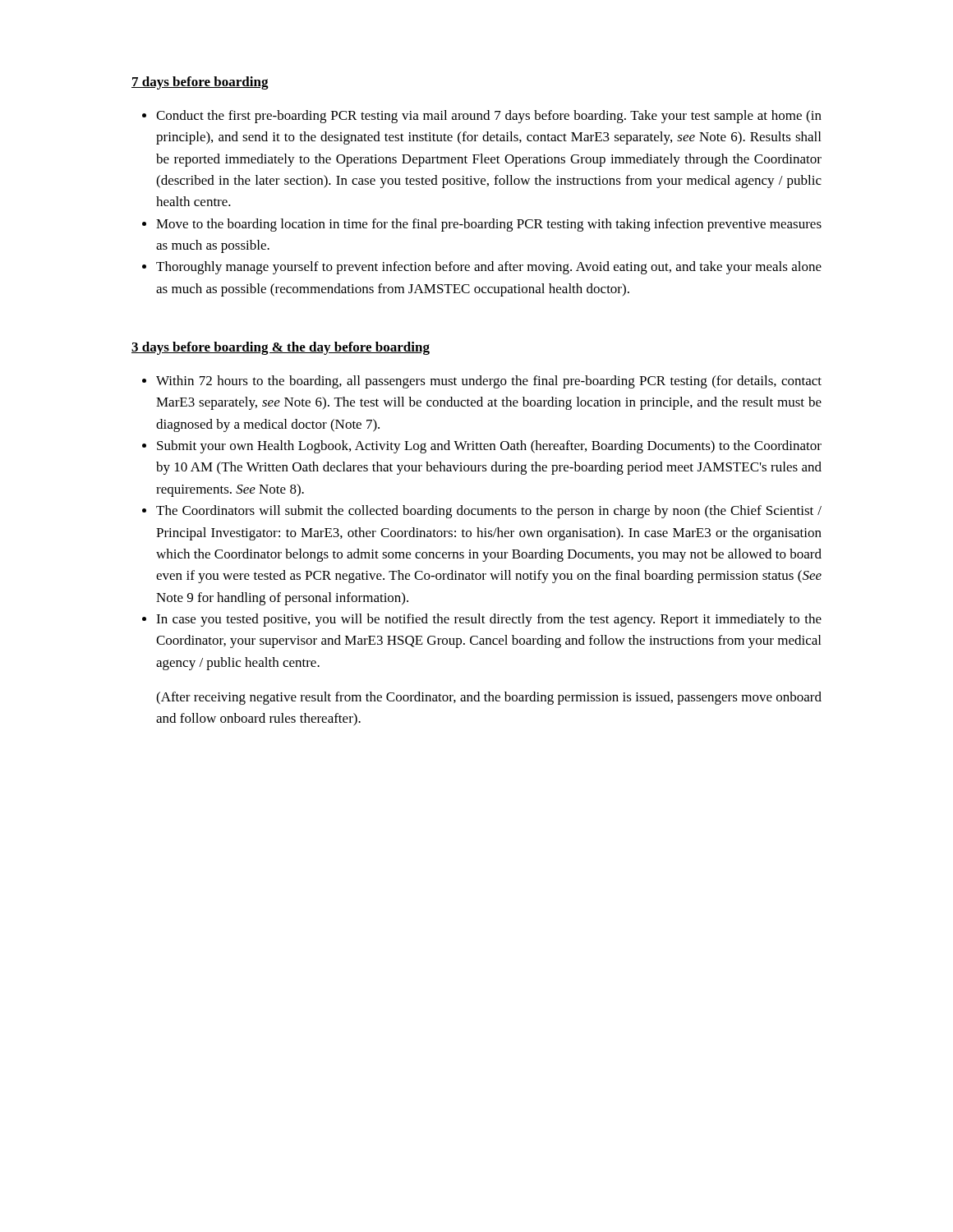
Task: Click the passage that begins "Conduct the first pre-boarding PCR testing"
Action: [489, 159]
